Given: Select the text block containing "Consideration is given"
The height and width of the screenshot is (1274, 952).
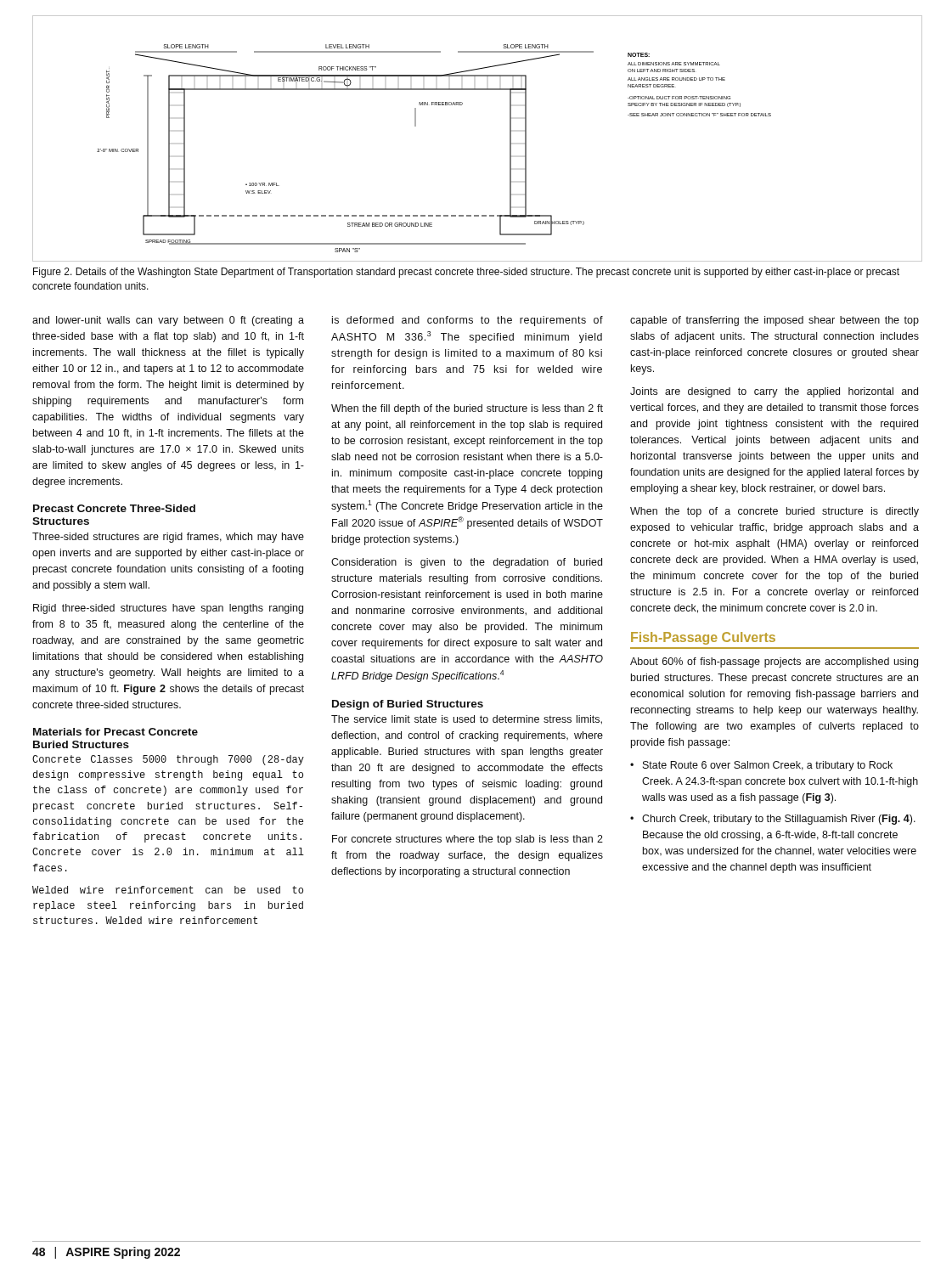Looking at the screenshot, I should (x=467, y=620).
